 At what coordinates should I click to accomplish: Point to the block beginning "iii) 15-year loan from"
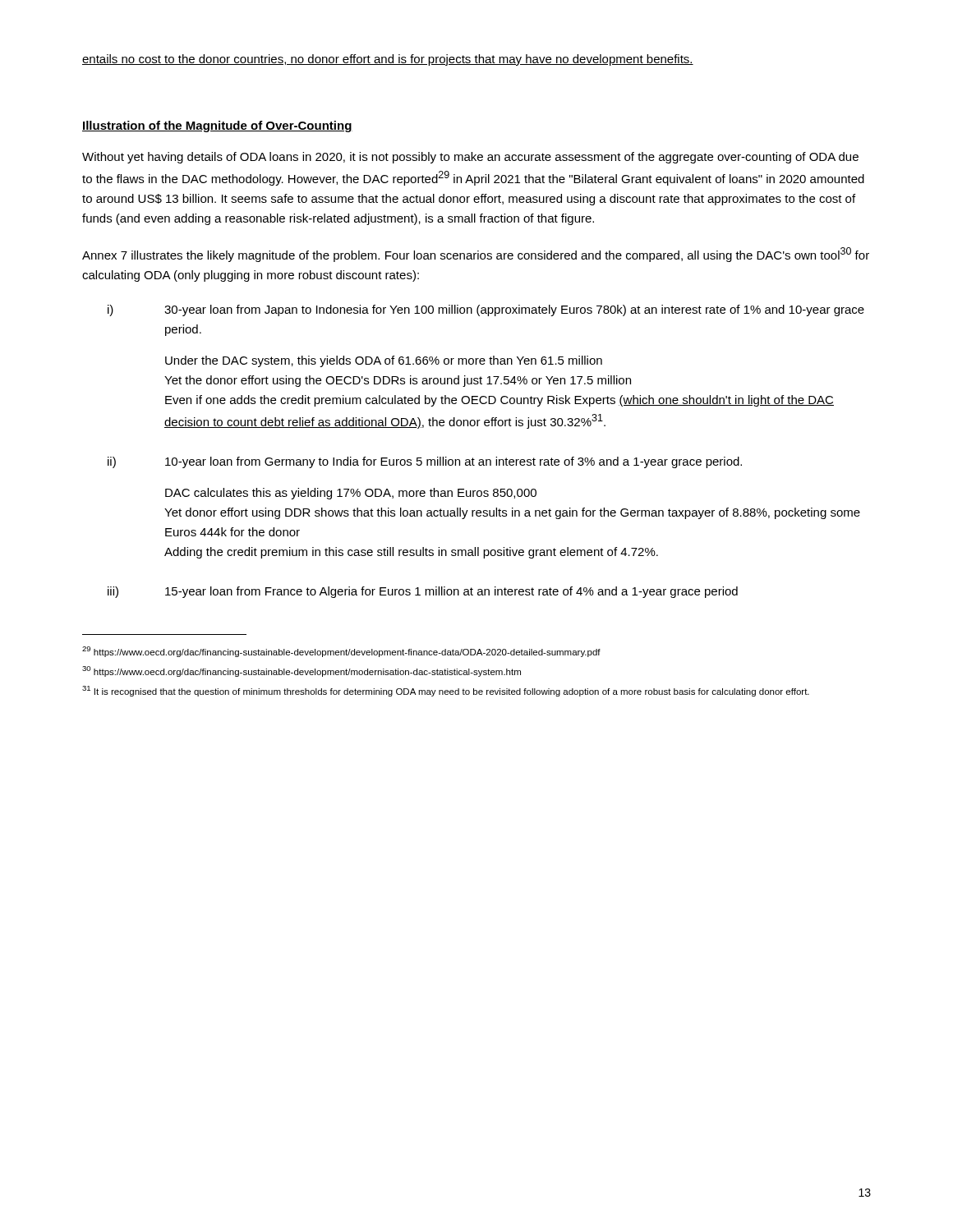click(x=476, y=591)
